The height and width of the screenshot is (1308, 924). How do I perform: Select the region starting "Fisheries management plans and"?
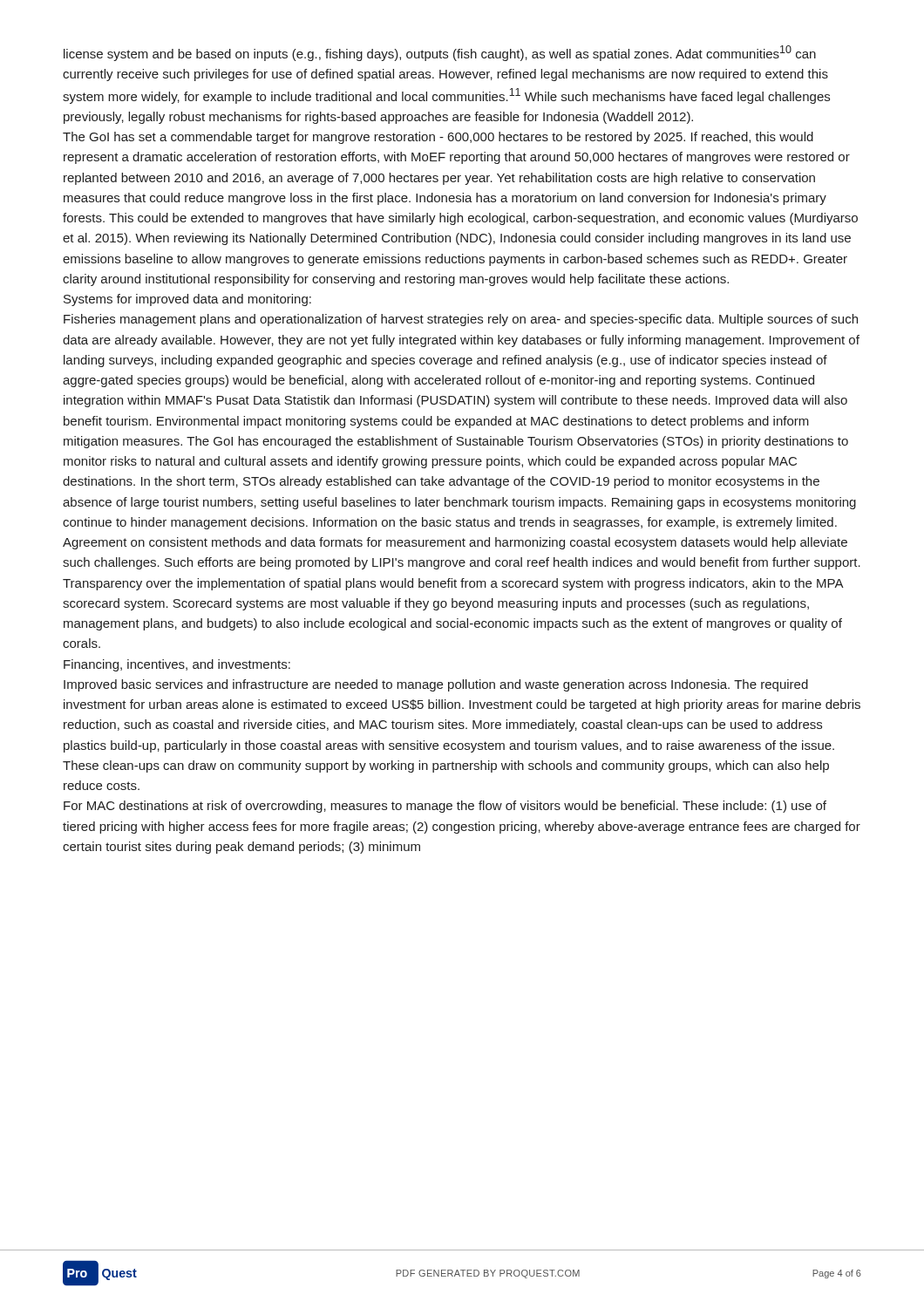(462, 481)
